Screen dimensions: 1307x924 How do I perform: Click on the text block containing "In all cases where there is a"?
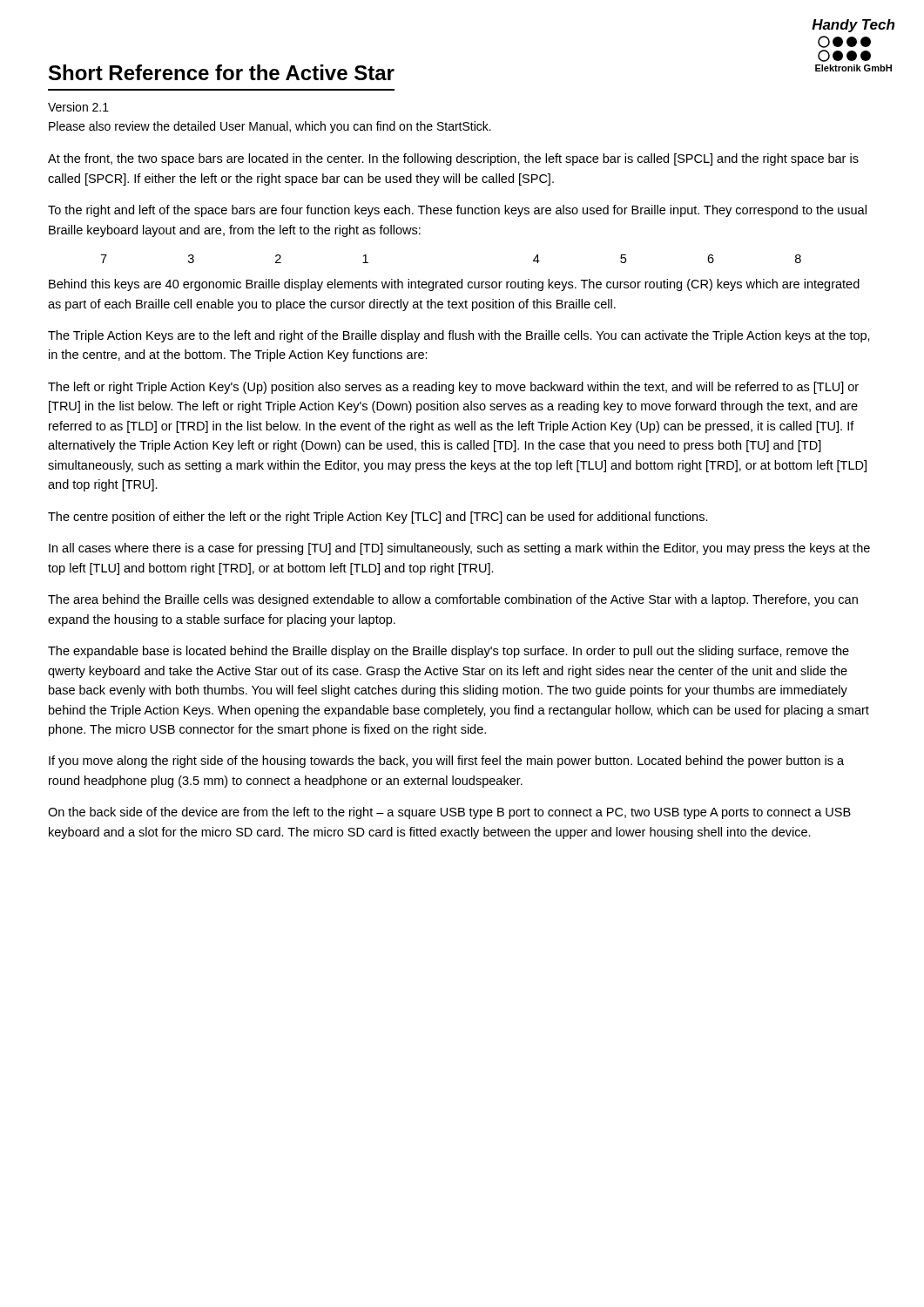(459, 558)
